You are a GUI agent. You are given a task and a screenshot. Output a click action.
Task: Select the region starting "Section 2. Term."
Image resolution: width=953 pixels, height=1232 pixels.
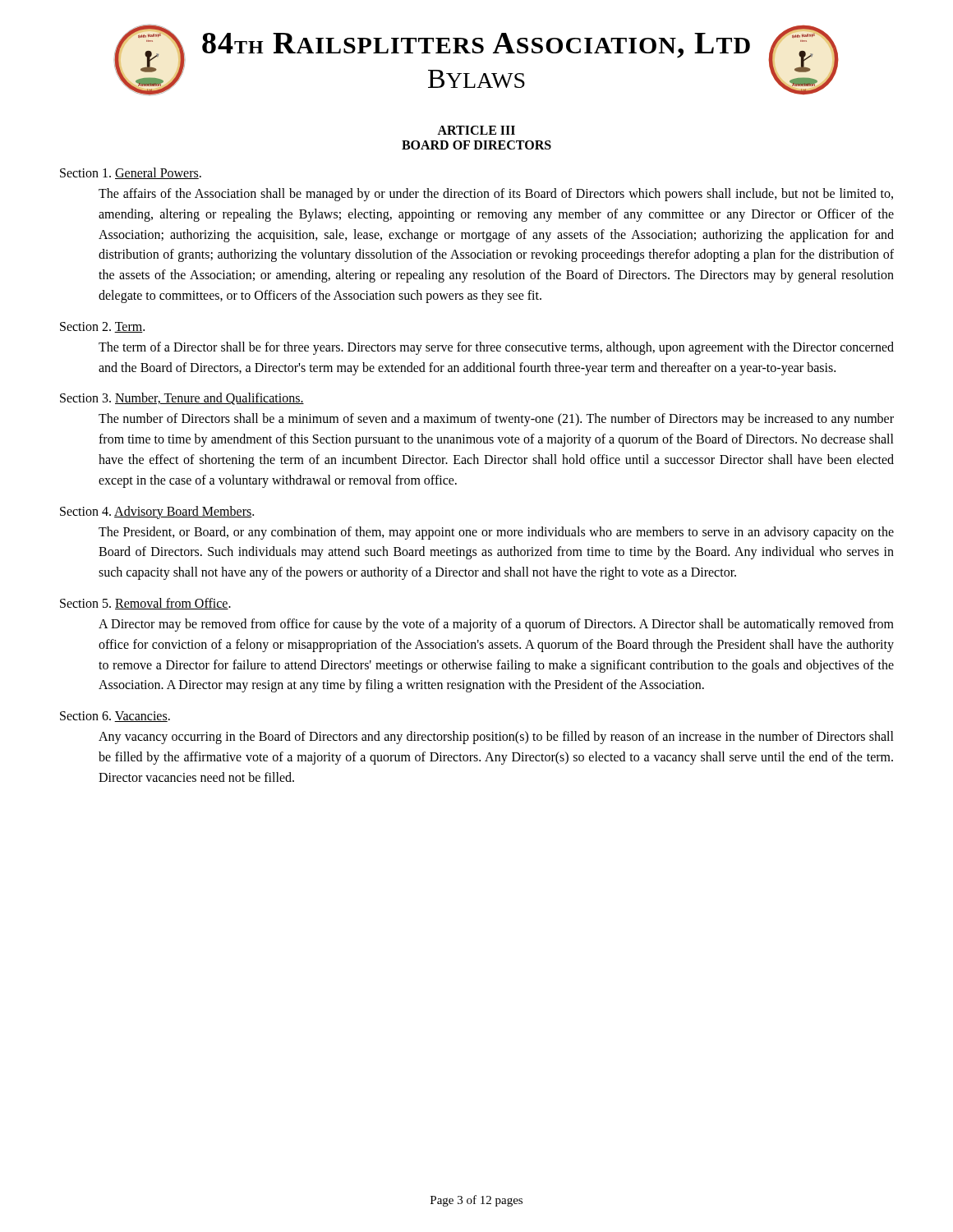pos(102,326)
